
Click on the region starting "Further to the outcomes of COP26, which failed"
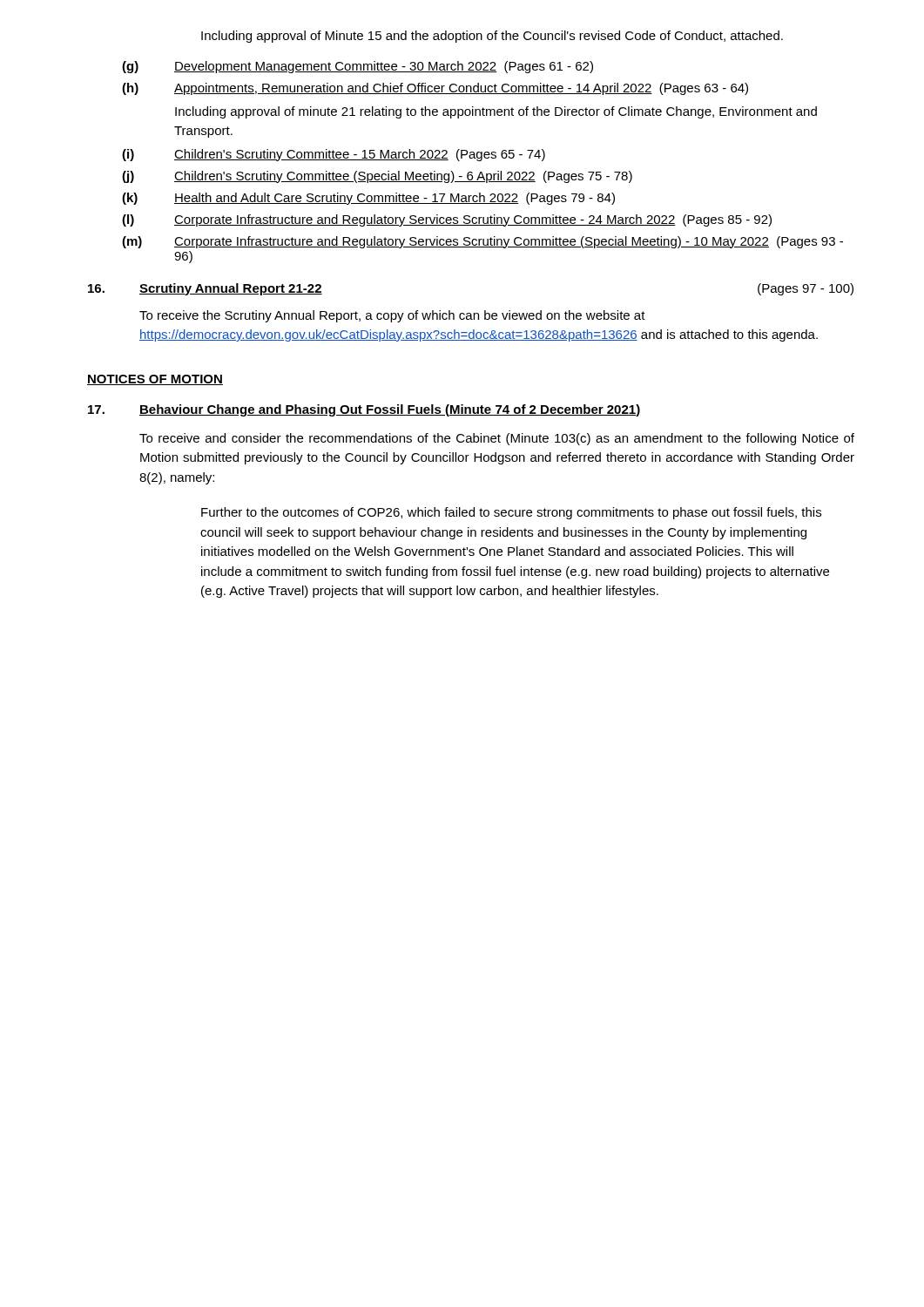[x=515, y=551]
